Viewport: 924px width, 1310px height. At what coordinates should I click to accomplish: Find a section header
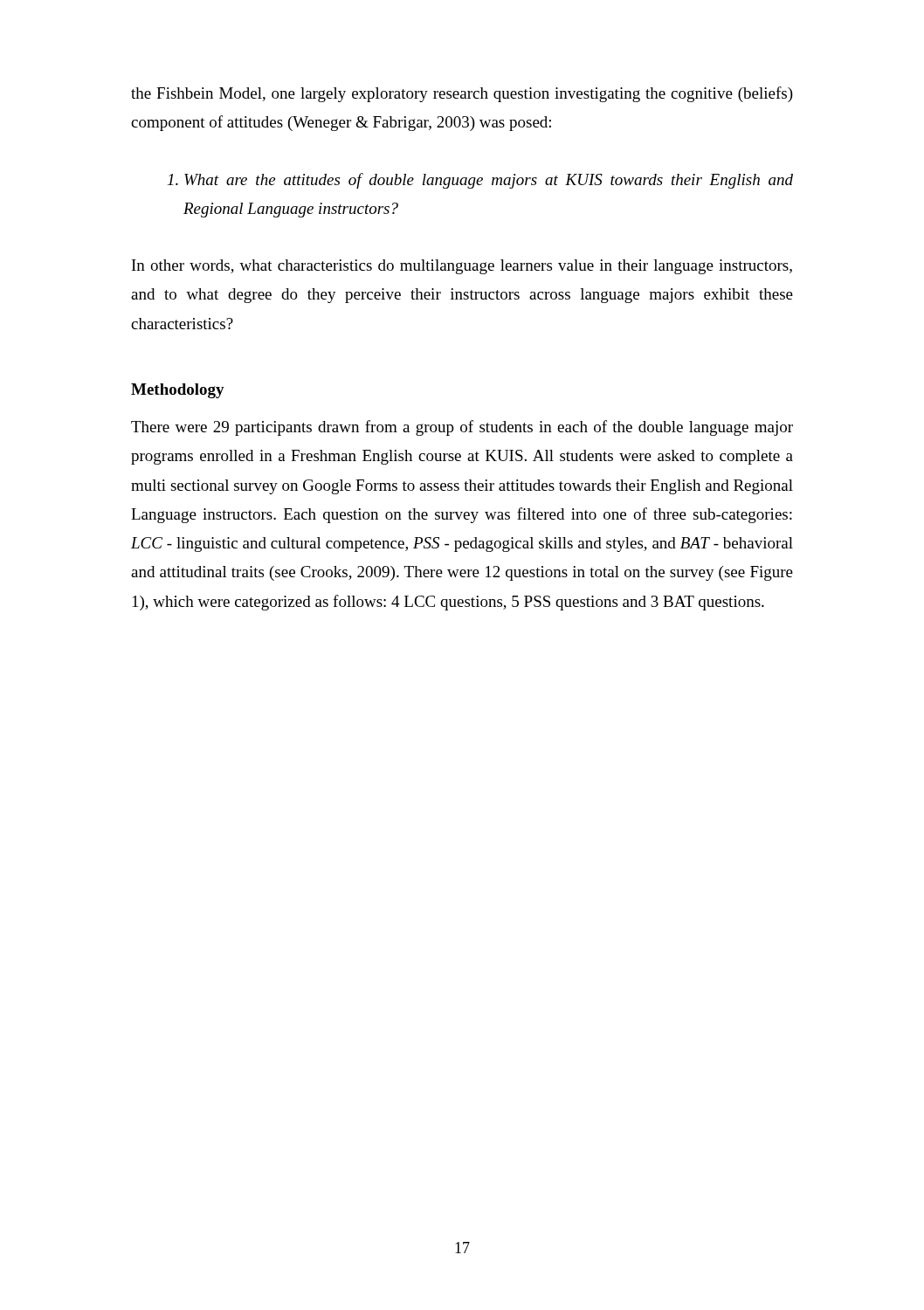[x=462, y=389]
